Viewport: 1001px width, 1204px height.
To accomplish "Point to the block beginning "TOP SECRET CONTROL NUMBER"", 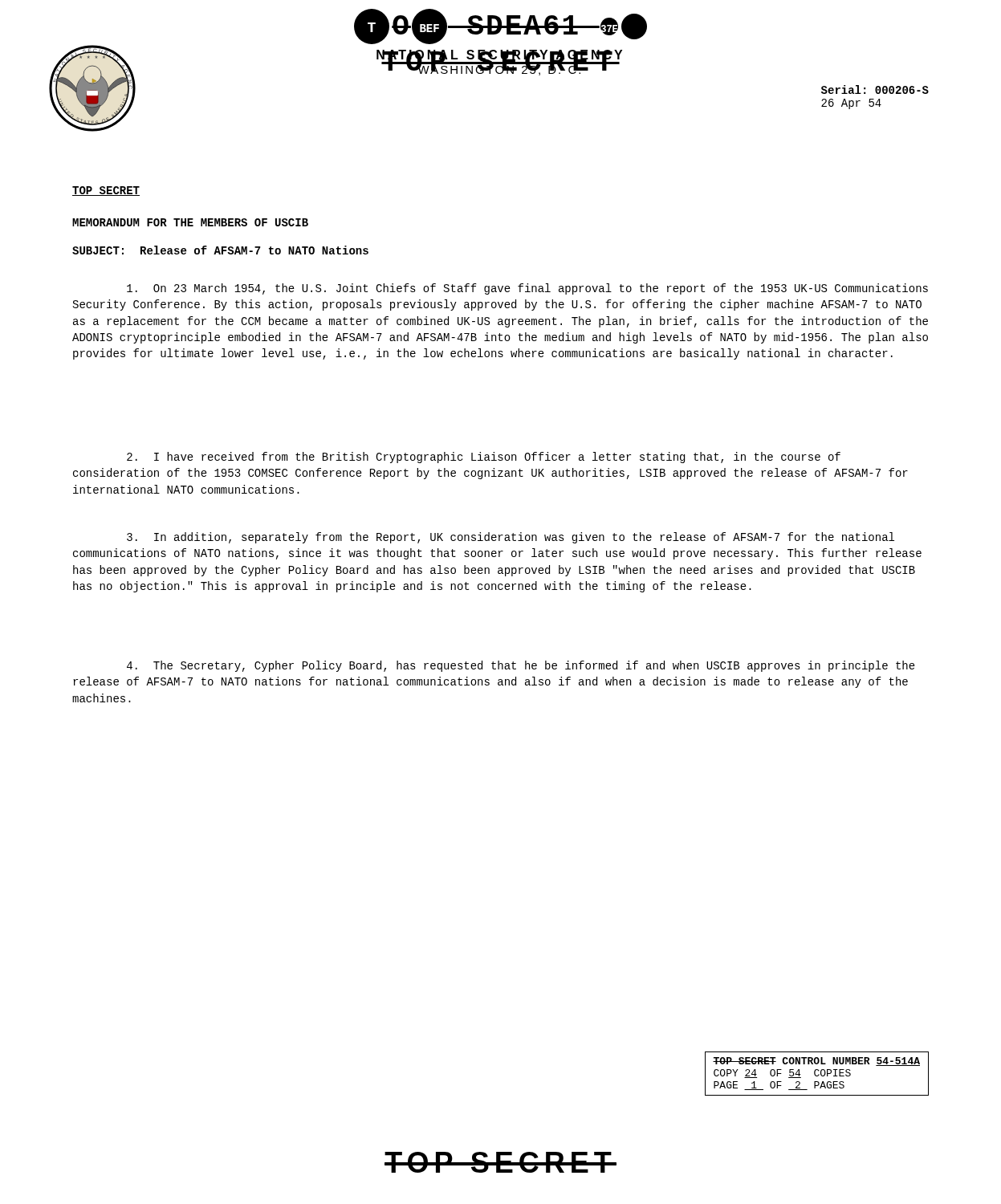I will pos(817,1074).
